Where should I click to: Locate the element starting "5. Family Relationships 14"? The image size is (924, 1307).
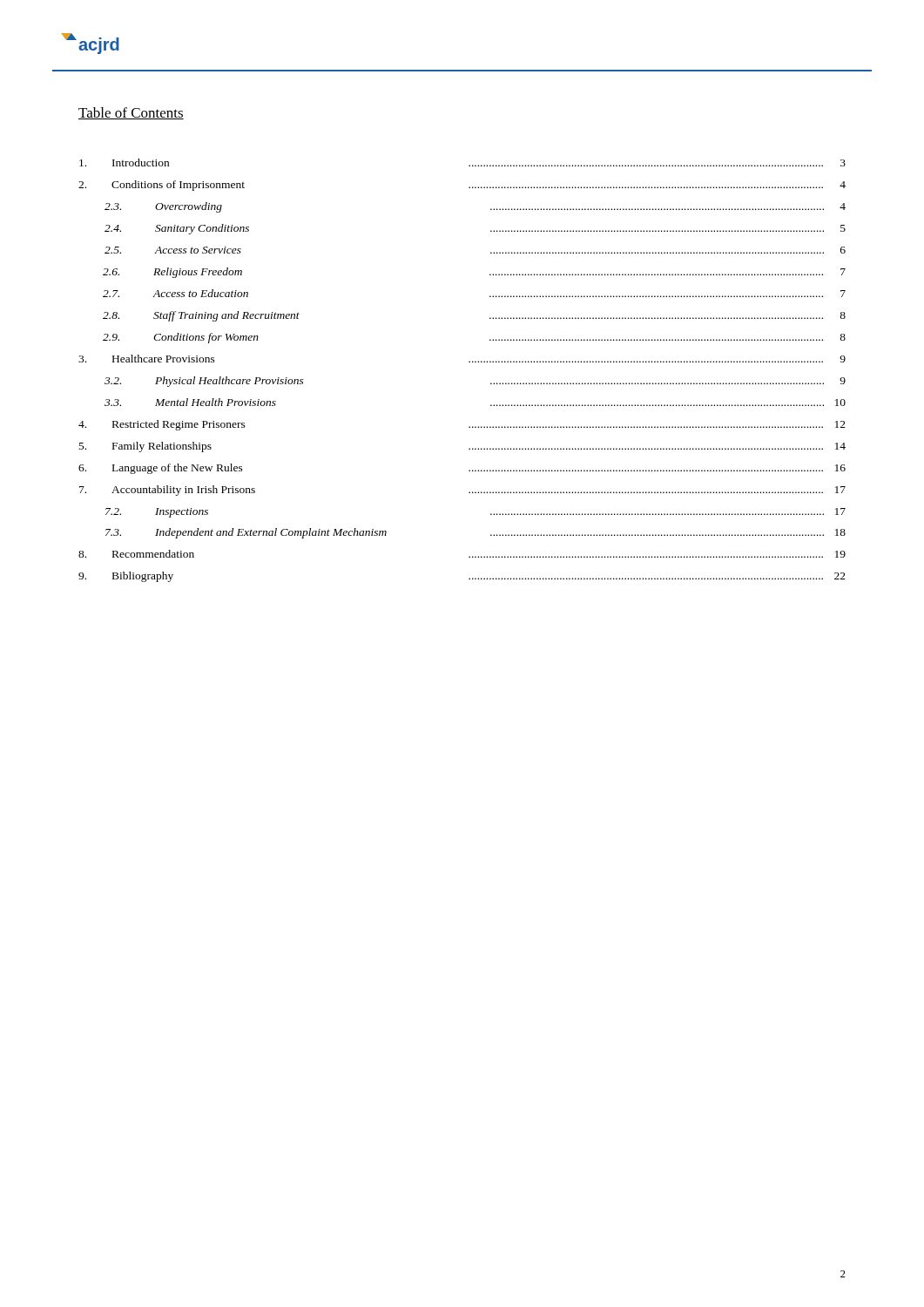point(462,446)
